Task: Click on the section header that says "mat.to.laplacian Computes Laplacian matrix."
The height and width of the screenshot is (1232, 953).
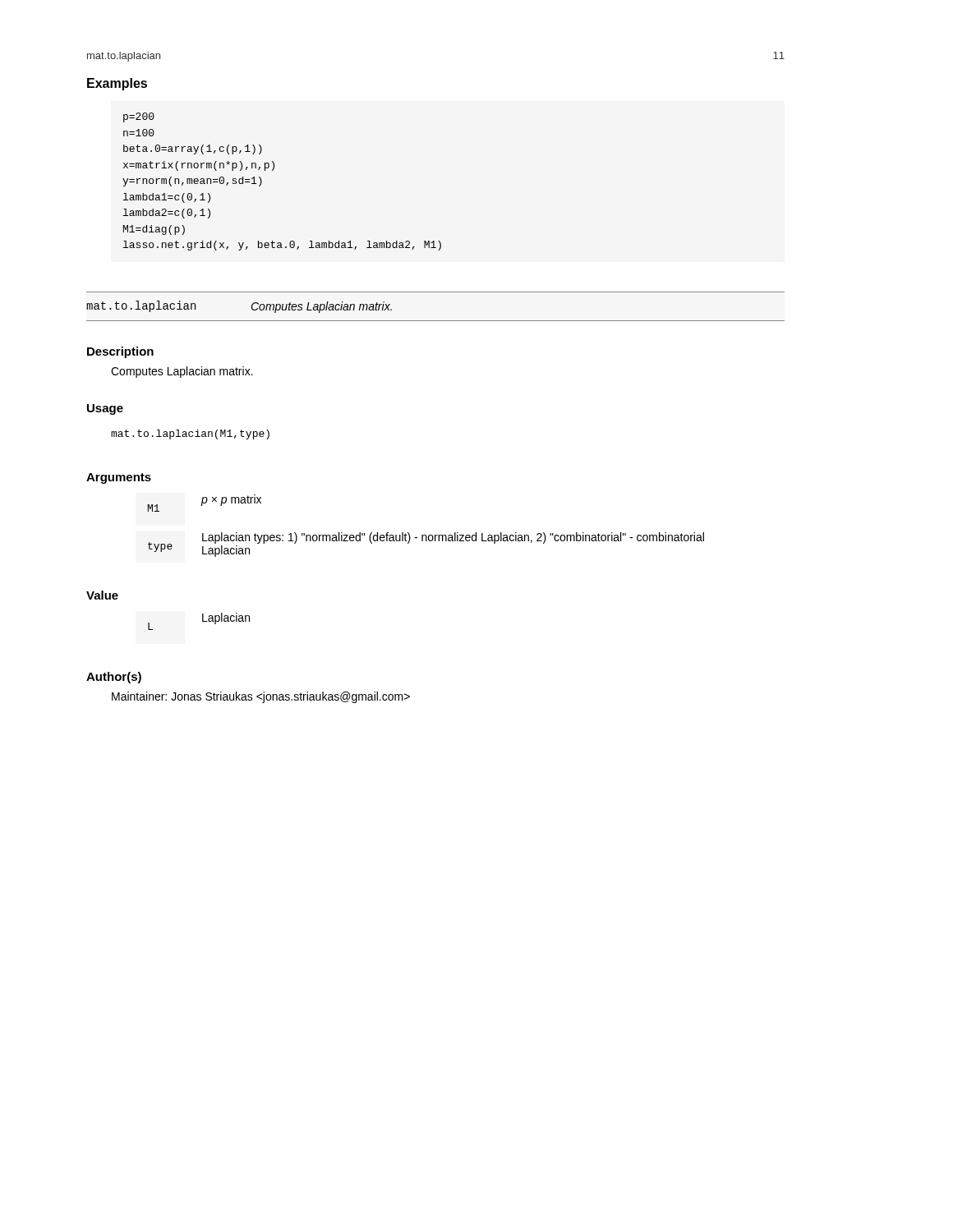Action: (x=138, y=307)
